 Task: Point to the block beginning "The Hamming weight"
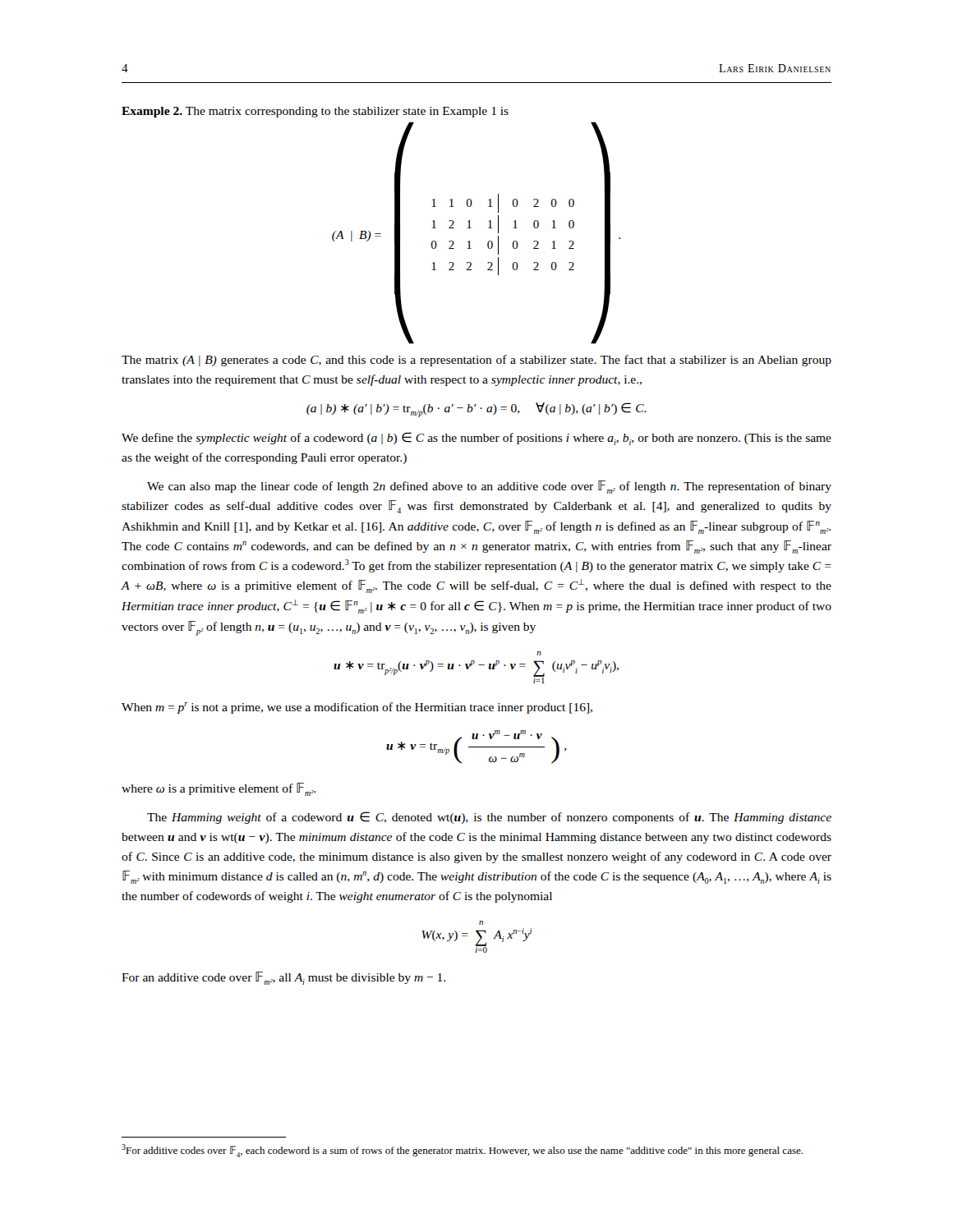click(x=476, y=856)
